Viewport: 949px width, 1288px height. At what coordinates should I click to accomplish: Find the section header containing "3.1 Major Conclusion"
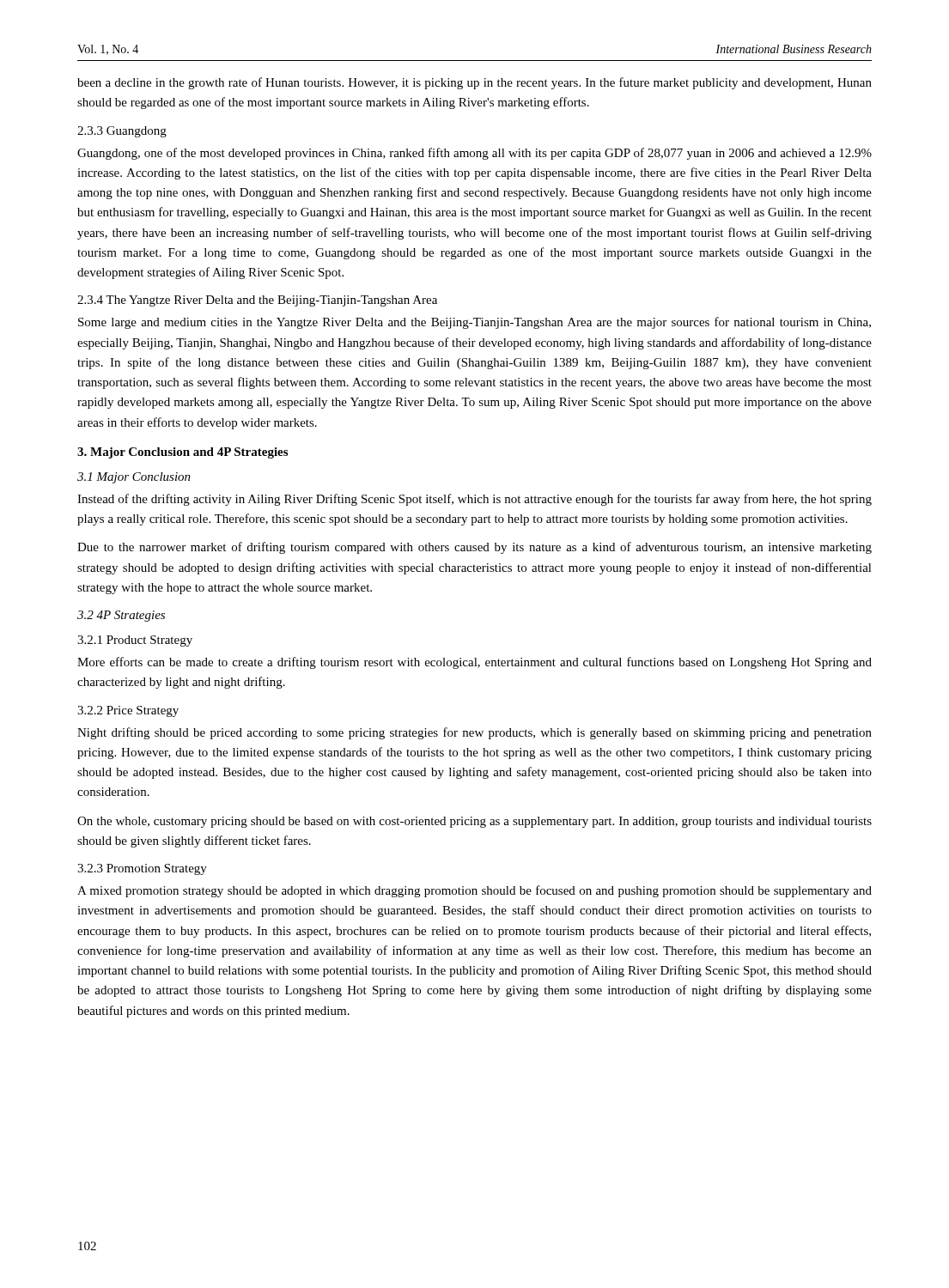point(134,476)
